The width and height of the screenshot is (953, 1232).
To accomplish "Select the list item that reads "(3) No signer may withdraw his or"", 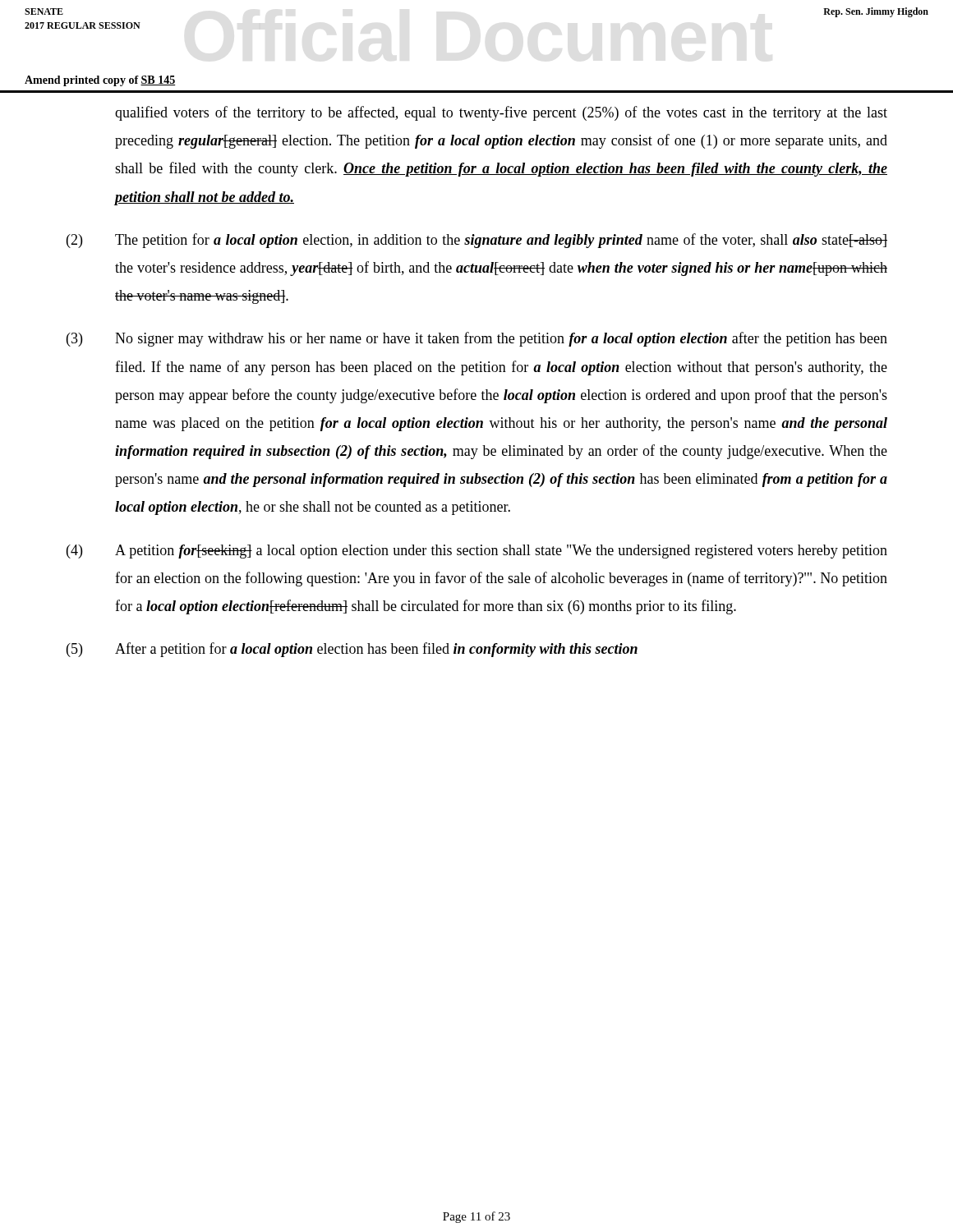I will tap(476, 423).
